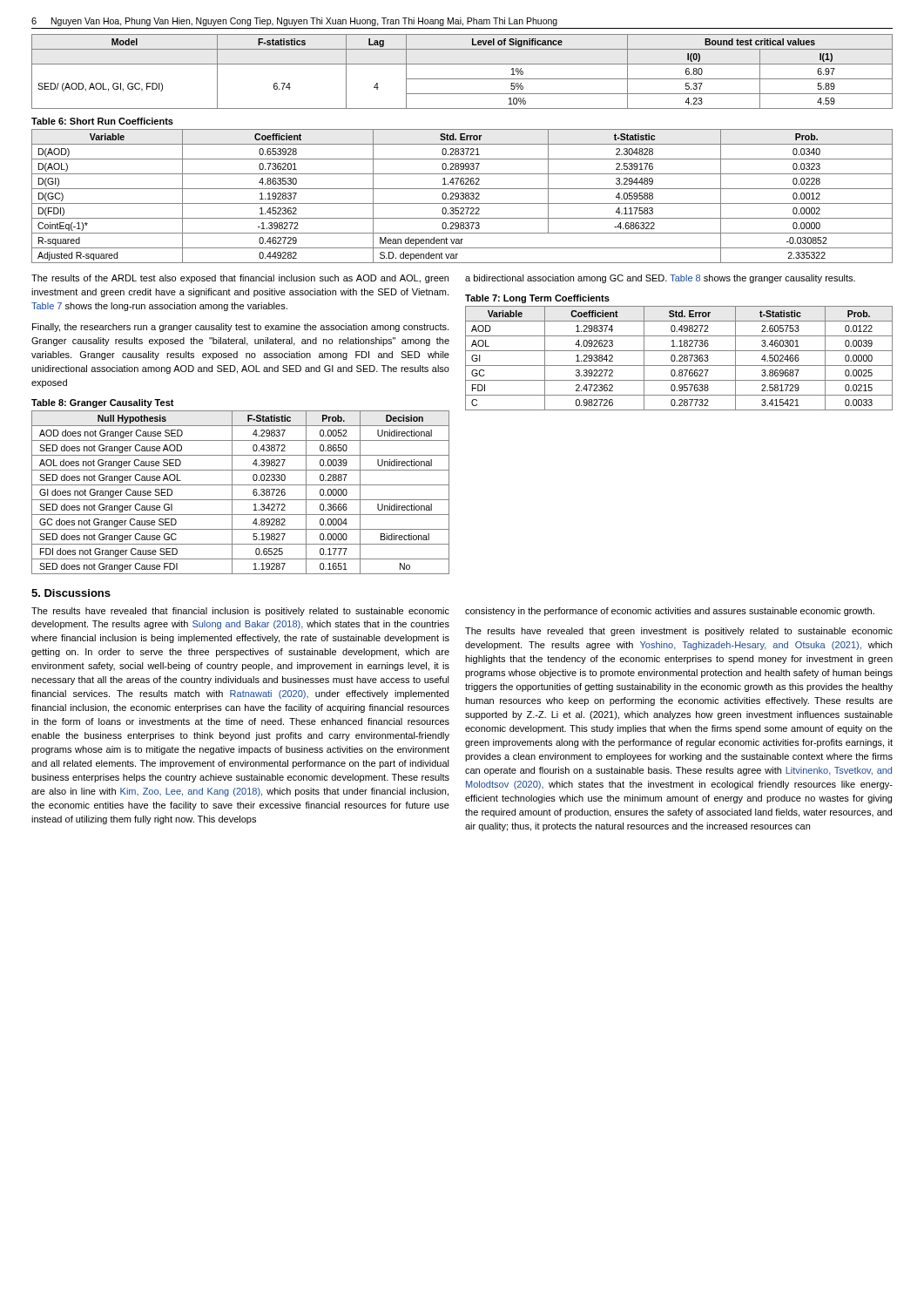924x1307 pixels.
Task: Find the text starting "Table 6: Short Run"
Action: [x=102, y=121]
